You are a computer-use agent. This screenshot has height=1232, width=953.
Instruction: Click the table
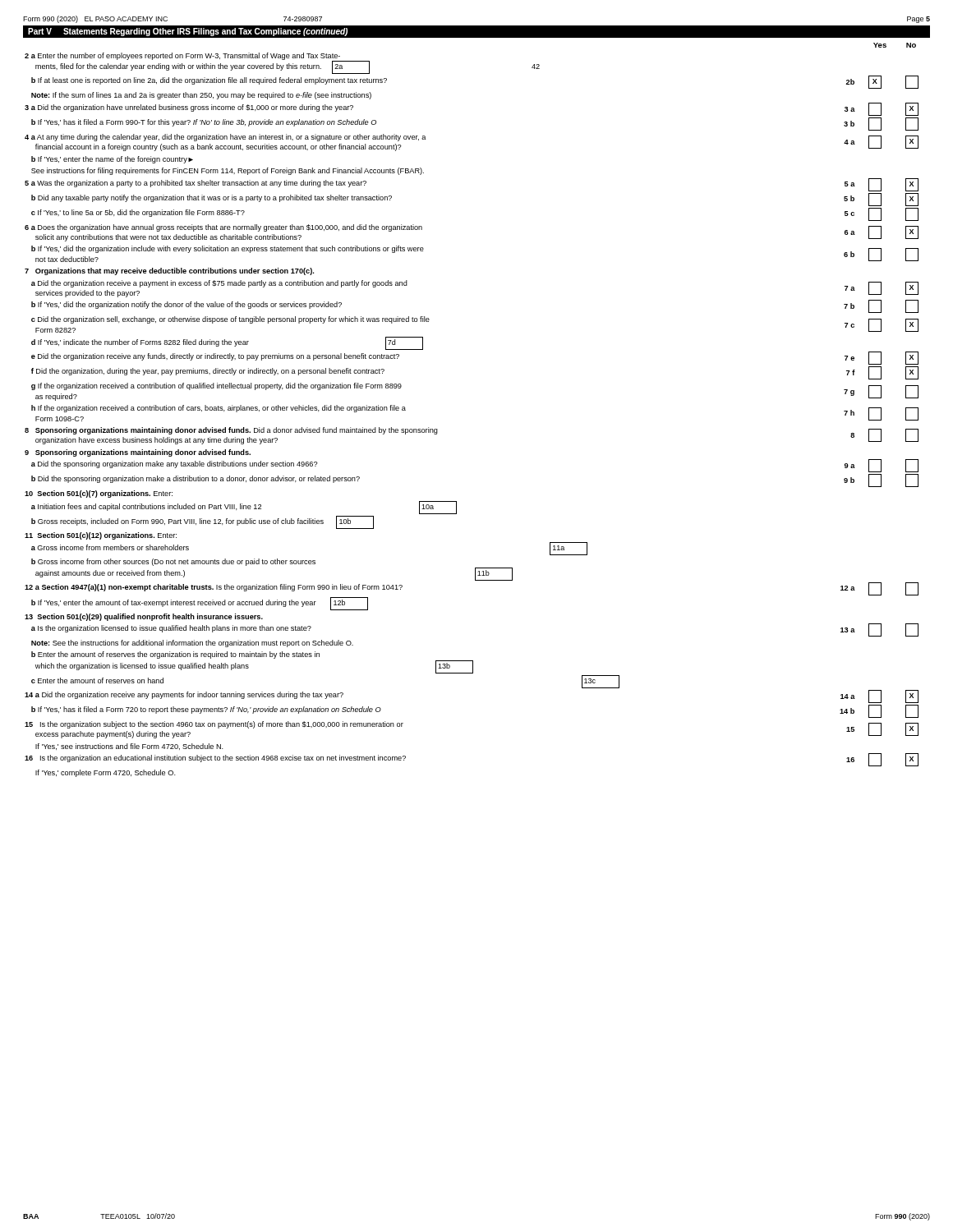[476, 415]
